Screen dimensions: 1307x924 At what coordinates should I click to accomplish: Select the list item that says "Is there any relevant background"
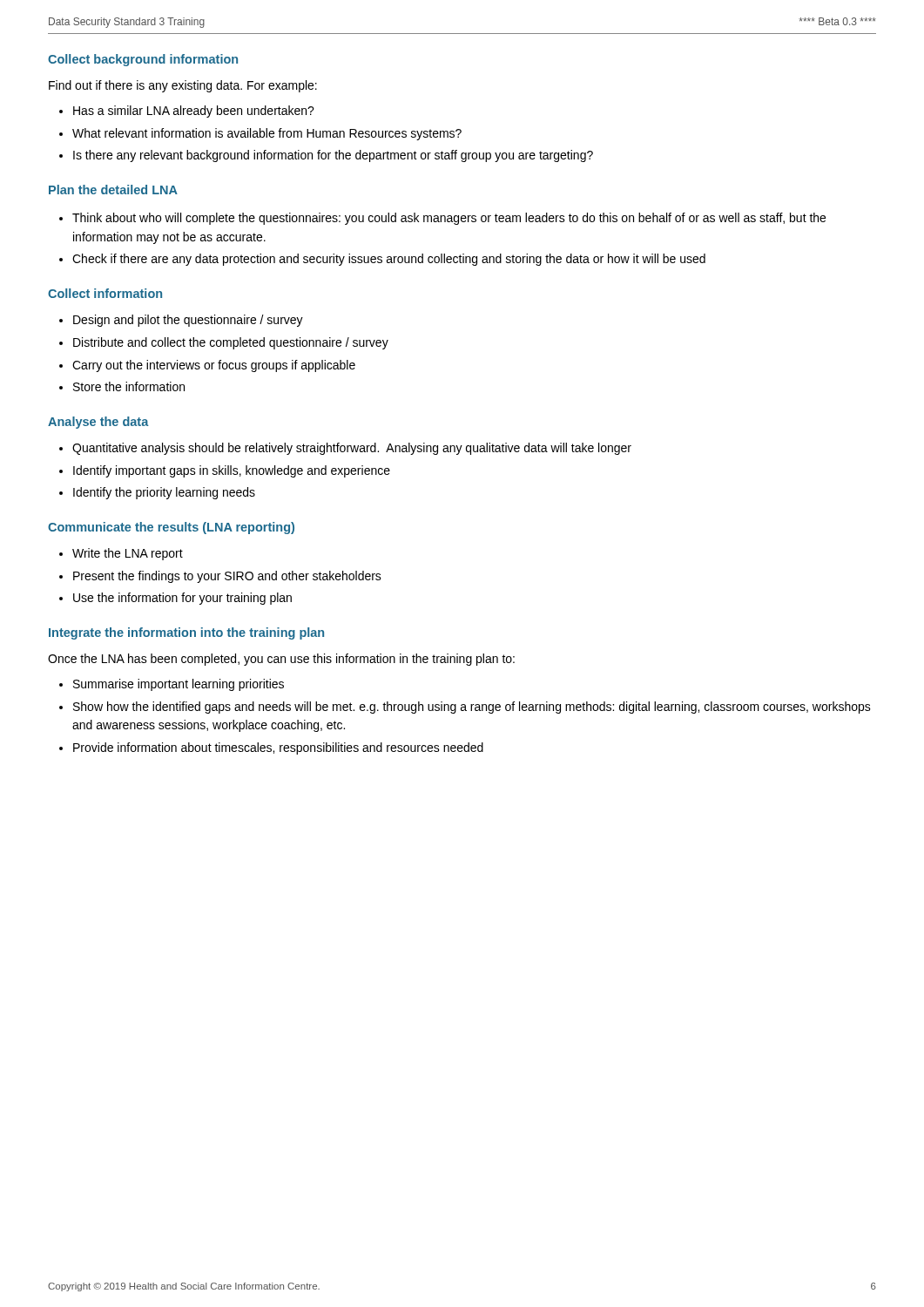(333, 155)
